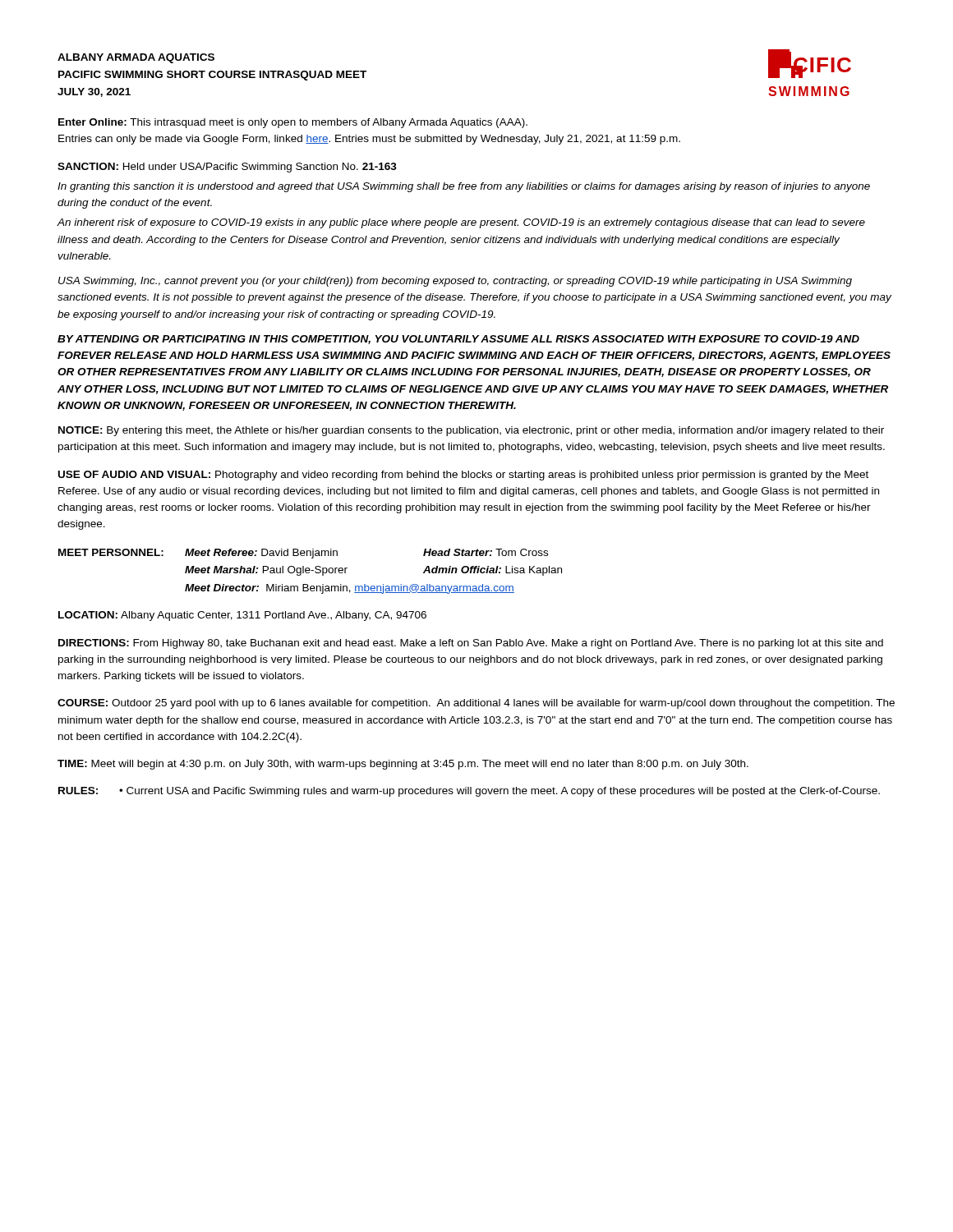Locate the table with the text "MEET PERSONNEL: Meet"
This screenshot has width=953, height=1232.
(x=476, y=570)
